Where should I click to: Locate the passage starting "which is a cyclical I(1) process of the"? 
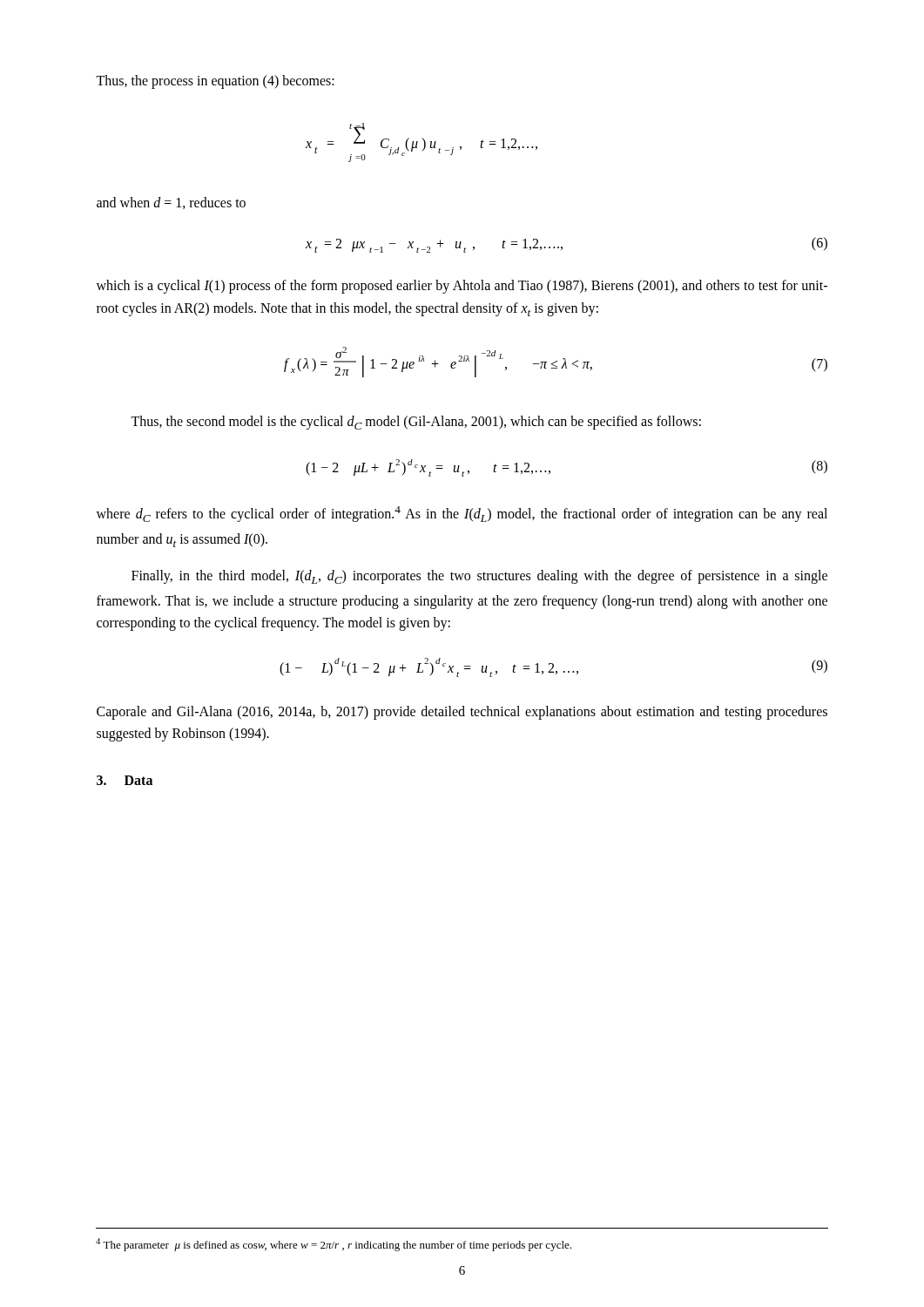coord(462,299)
